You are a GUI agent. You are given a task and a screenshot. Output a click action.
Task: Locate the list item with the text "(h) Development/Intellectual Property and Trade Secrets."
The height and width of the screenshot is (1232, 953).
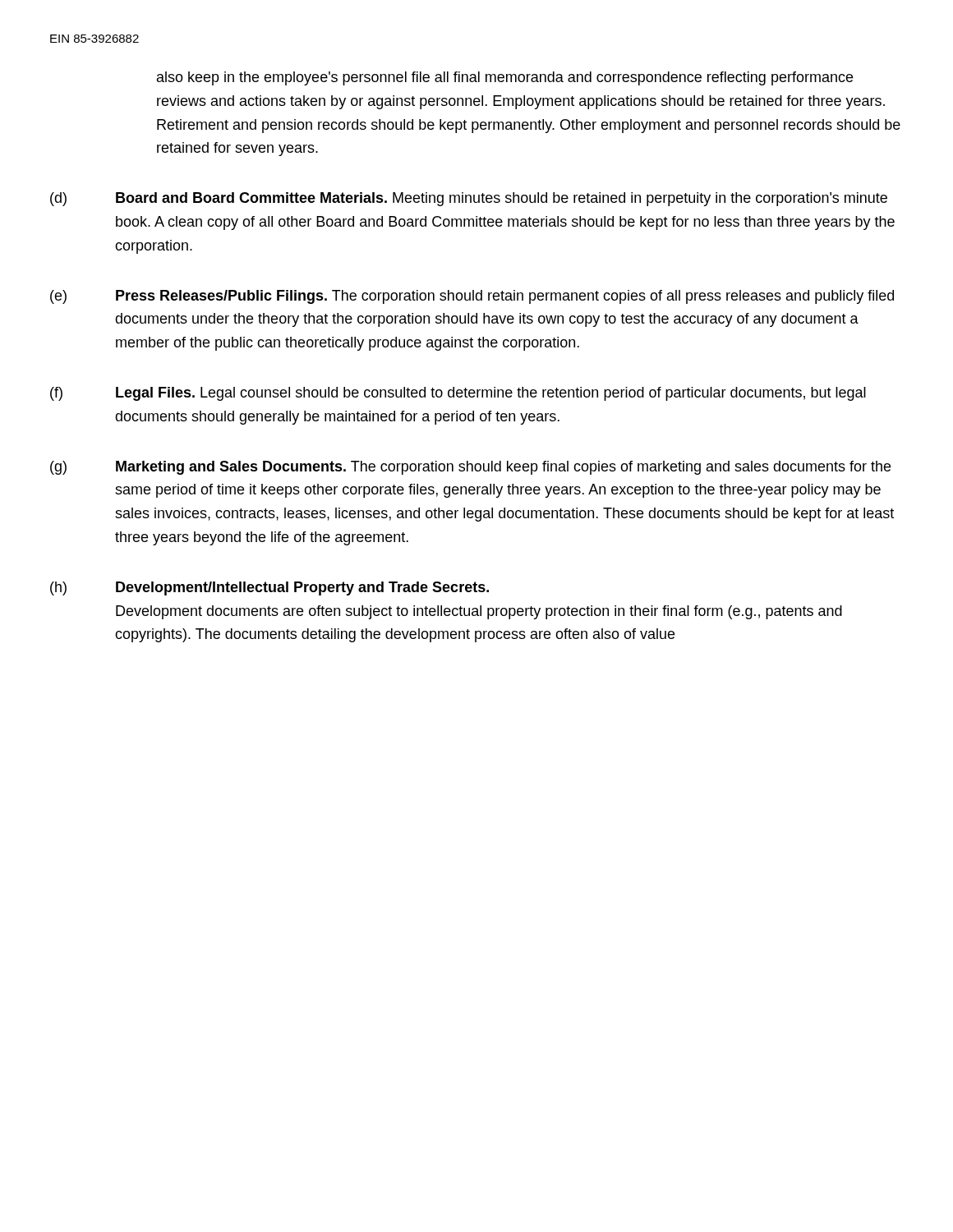pos(476,611)
